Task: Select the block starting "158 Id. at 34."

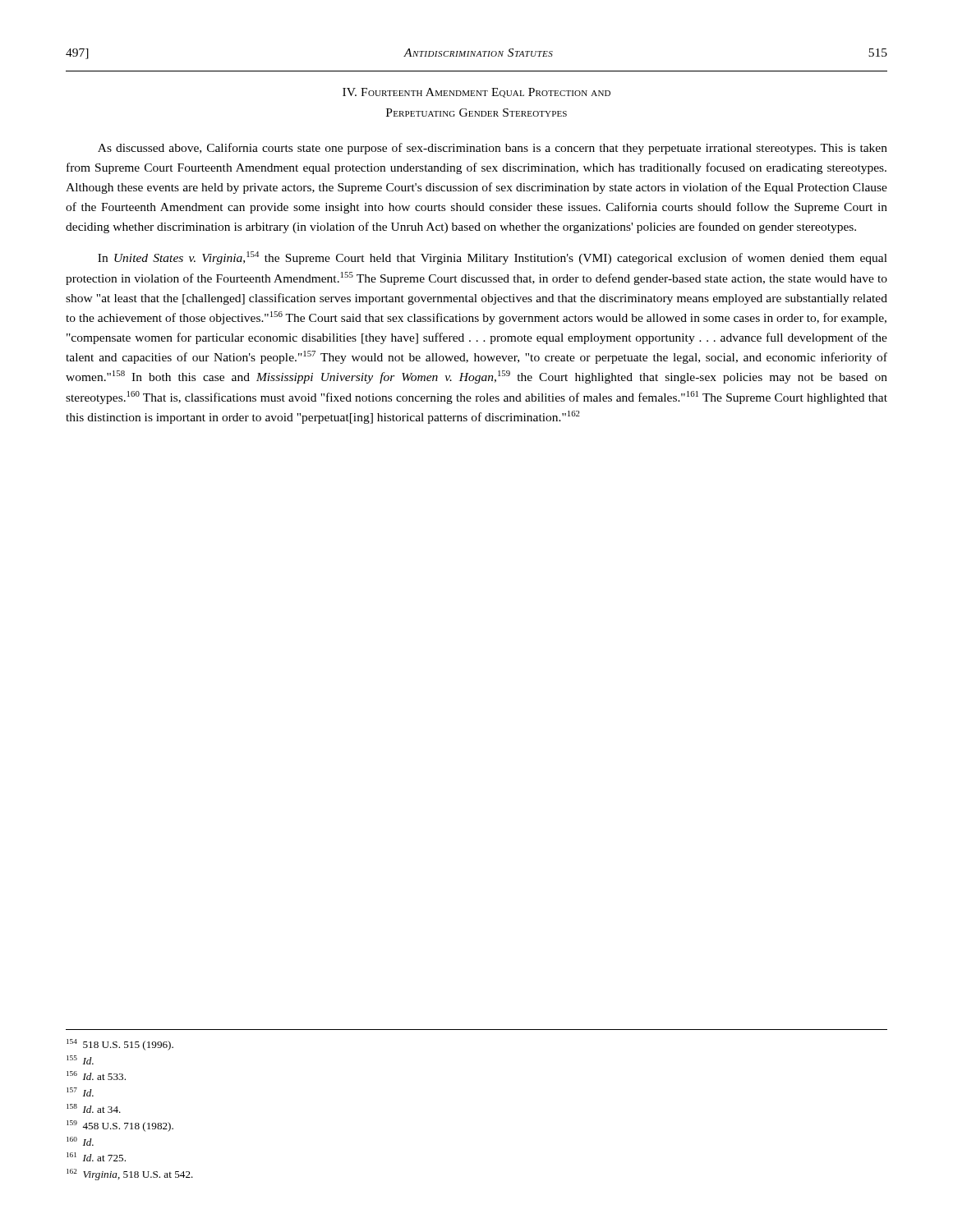Action: tap(93, 1109)
